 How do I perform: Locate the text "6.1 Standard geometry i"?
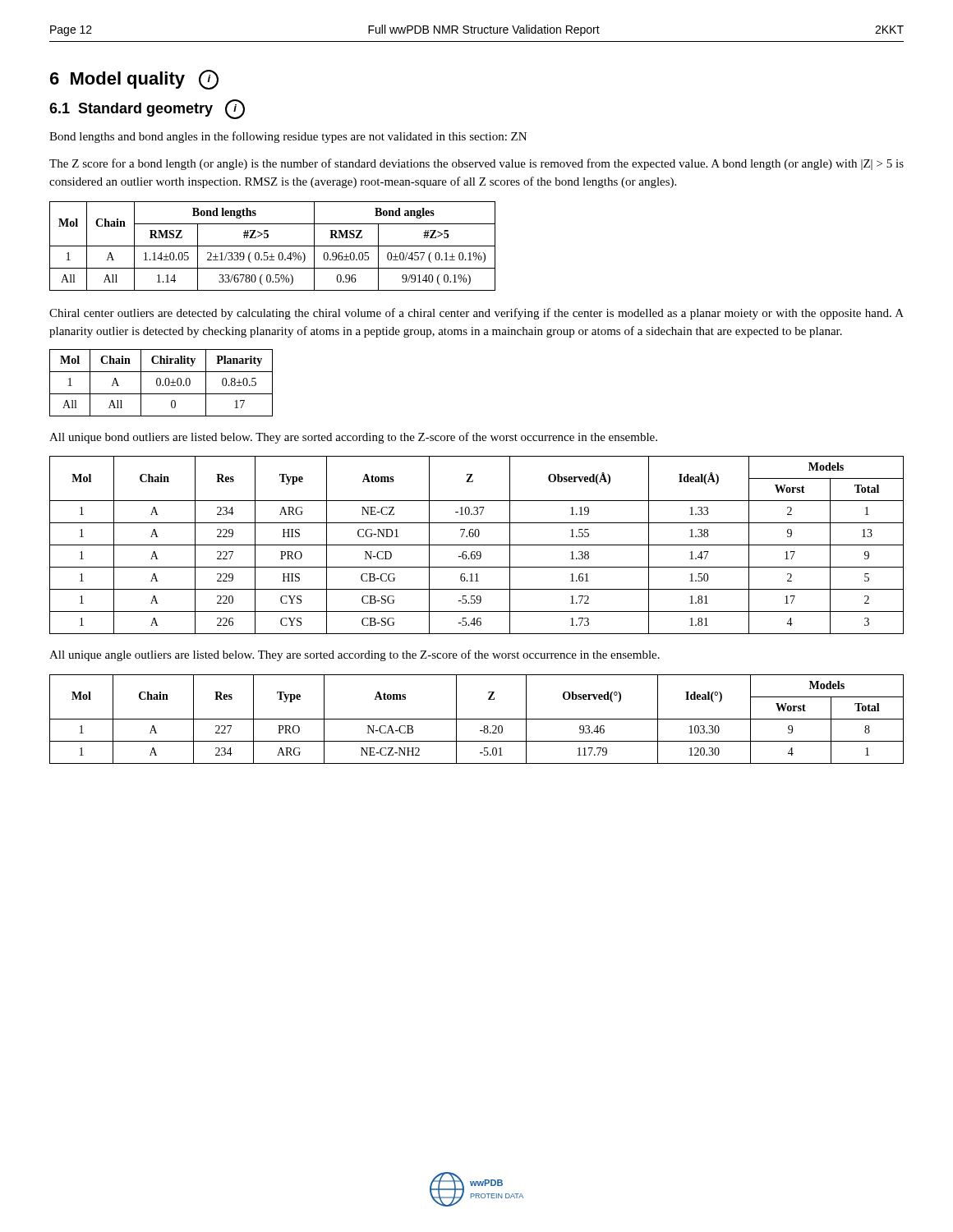point(147,109)
